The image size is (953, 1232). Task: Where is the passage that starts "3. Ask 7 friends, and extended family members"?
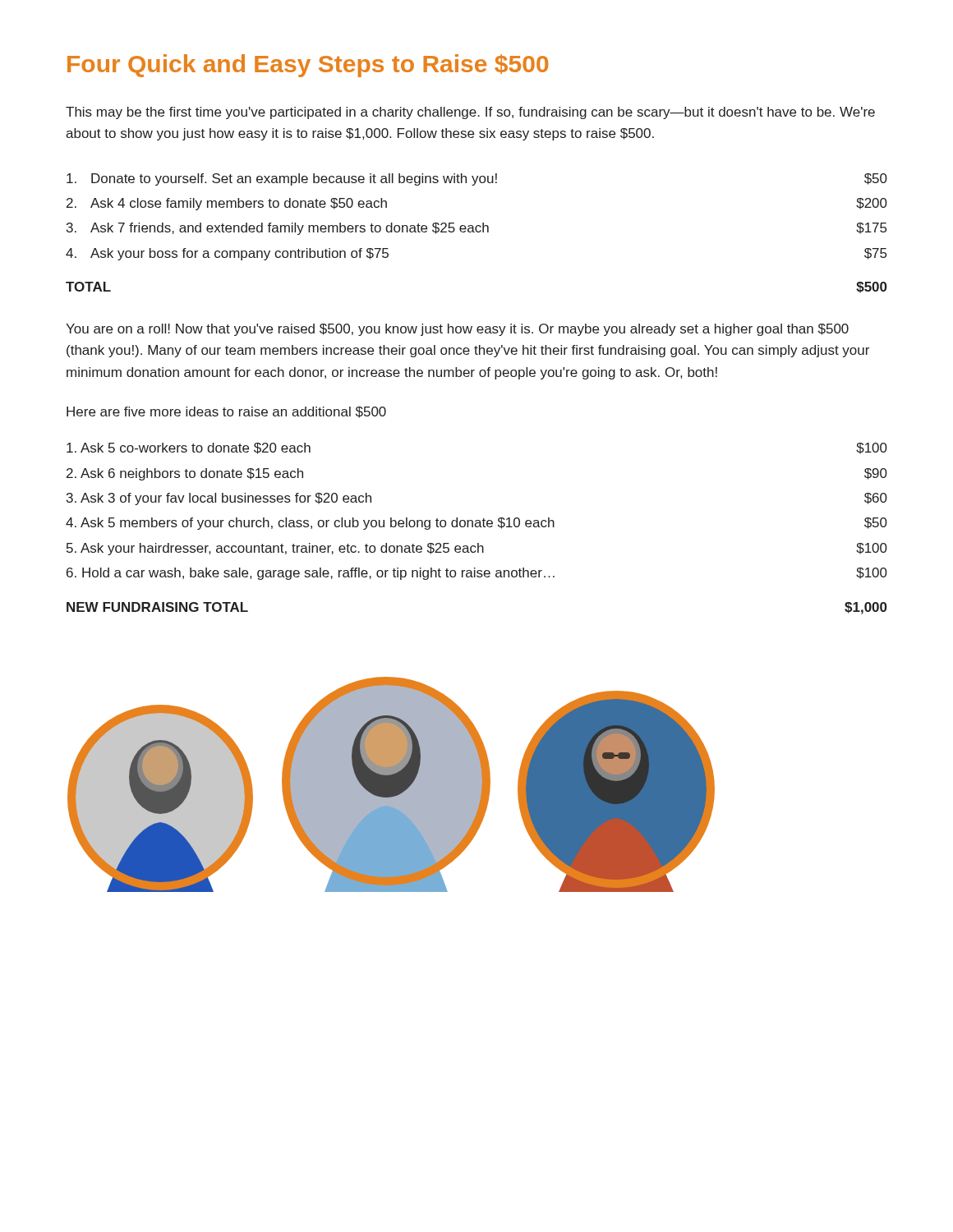476,229
